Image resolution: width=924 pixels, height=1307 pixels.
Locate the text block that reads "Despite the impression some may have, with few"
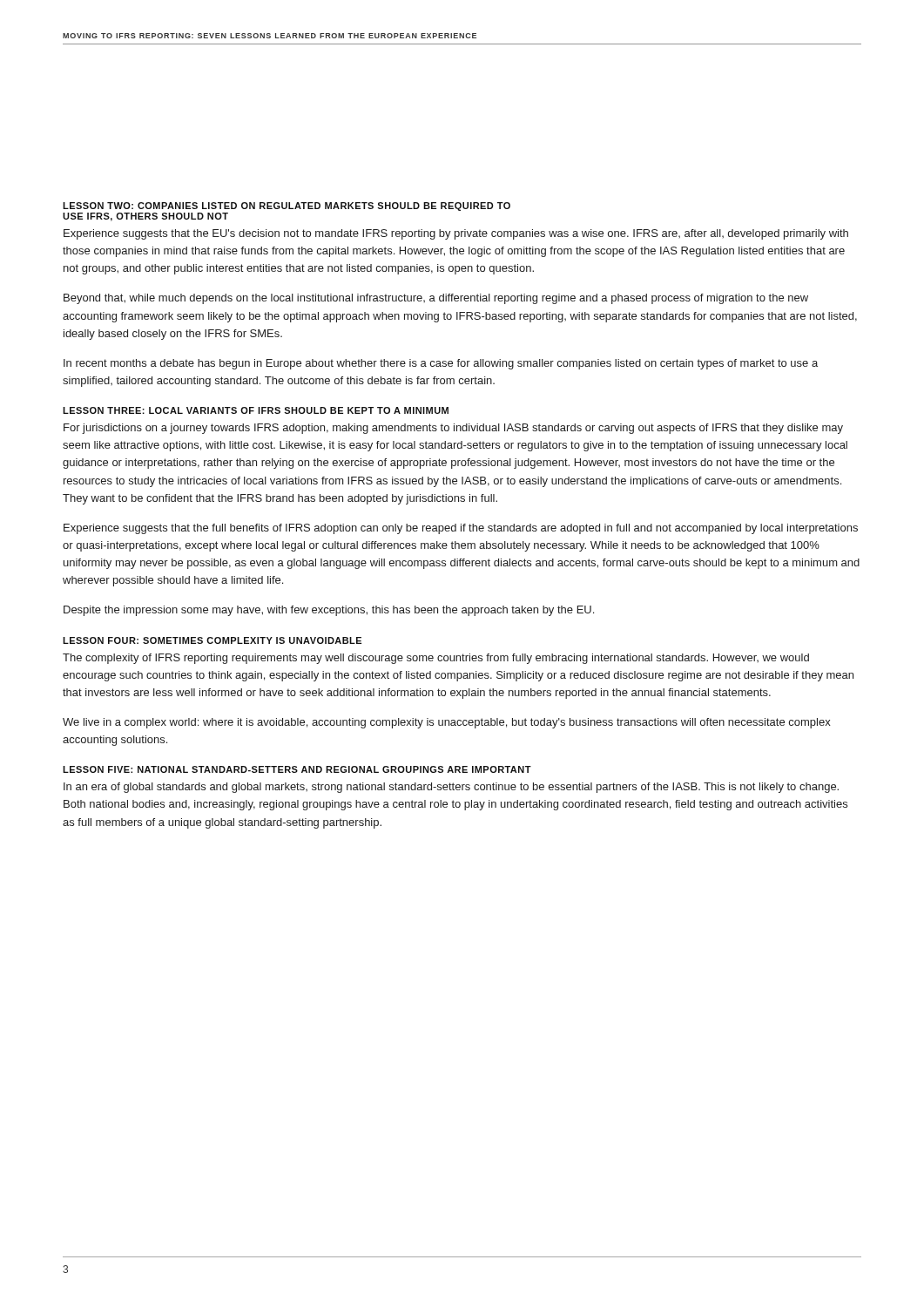click(462, 610)
